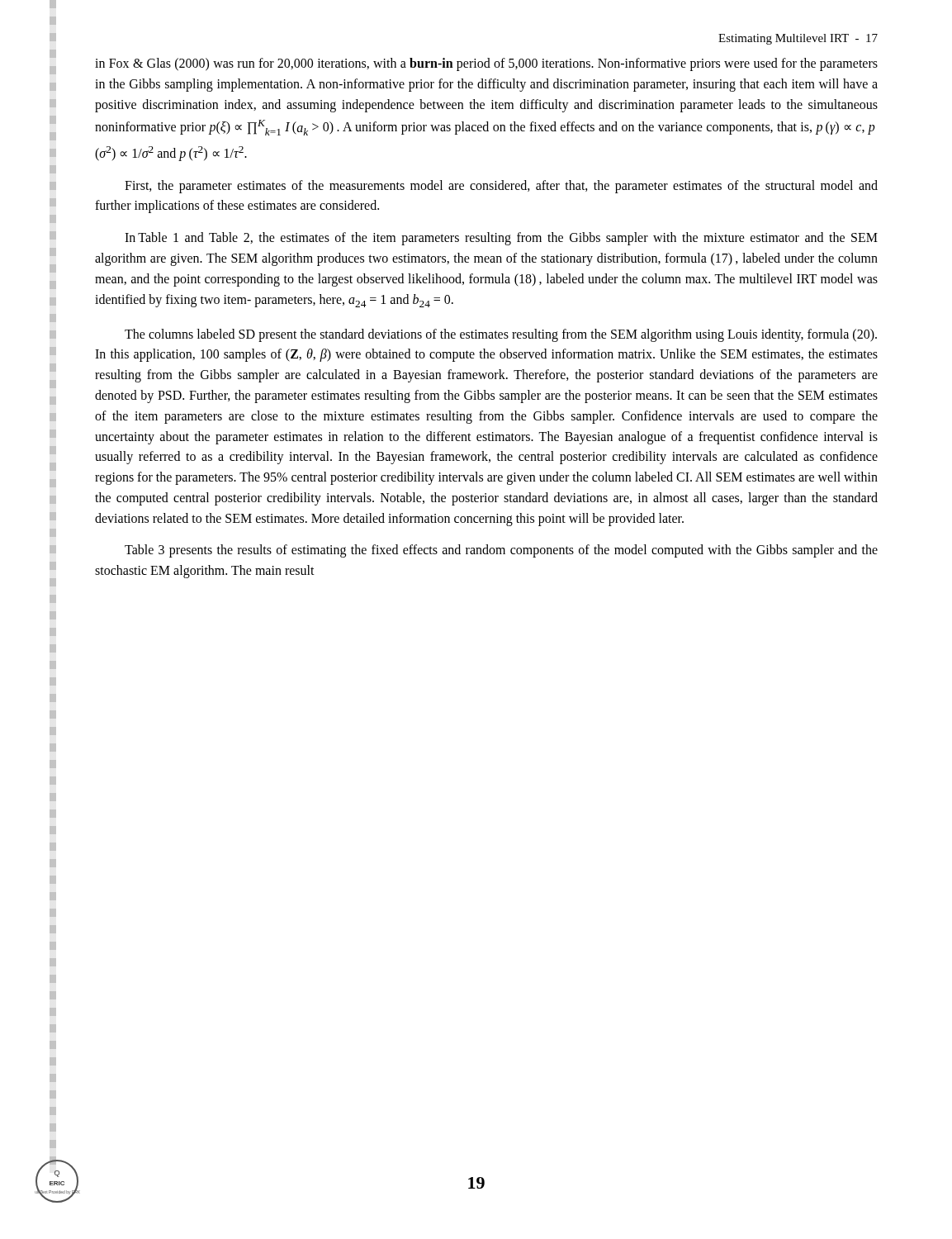
Task: Click on the text starting "In Table 1 and"
Action: (x=486, y=270)
